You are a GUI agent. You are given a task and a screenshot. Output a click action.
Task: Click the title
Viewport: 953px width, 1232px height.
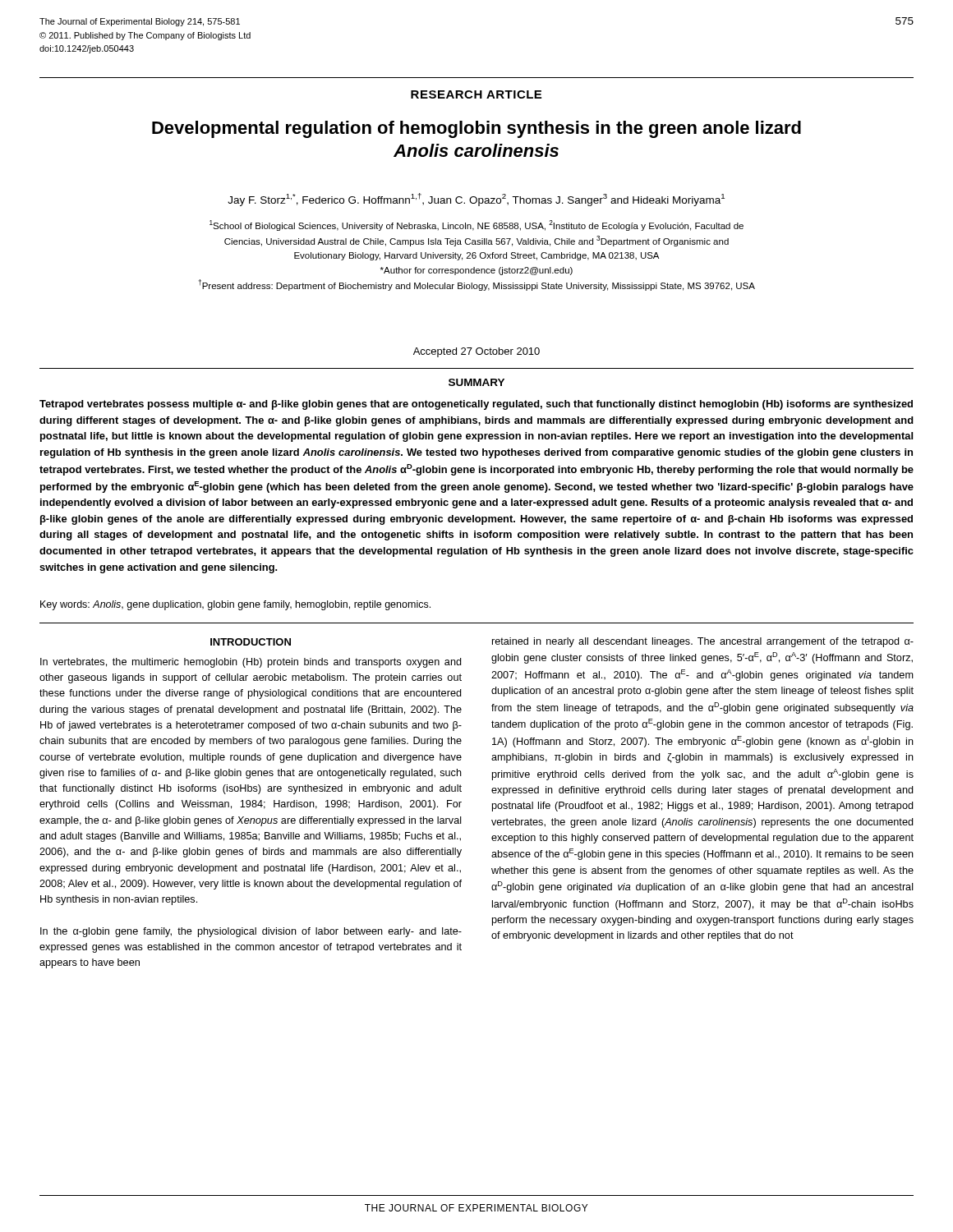[476, 139]
